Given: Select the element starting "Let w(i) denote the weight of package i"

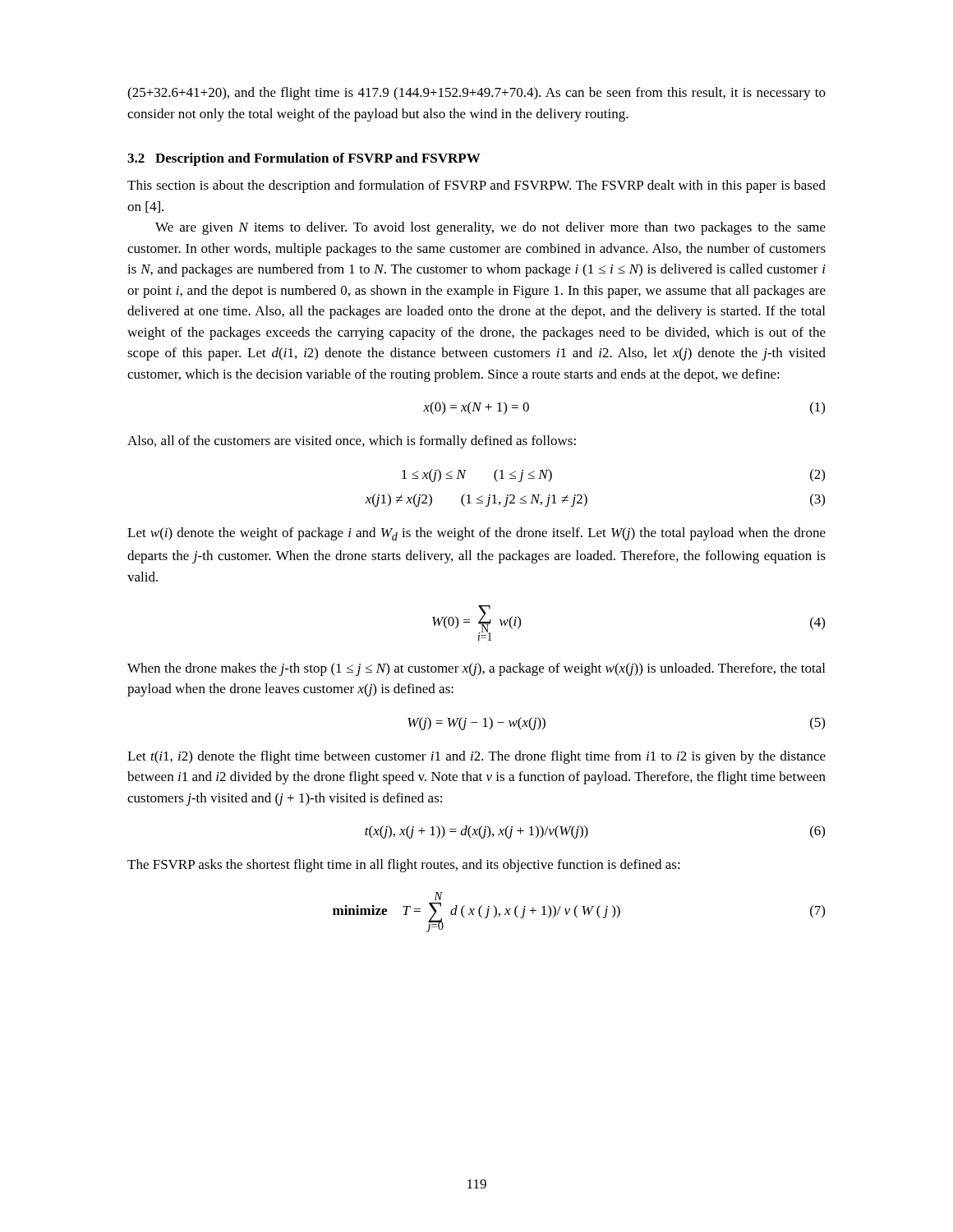Looking at the screenshot, I should pyautogui.click(x=476, y=555).
